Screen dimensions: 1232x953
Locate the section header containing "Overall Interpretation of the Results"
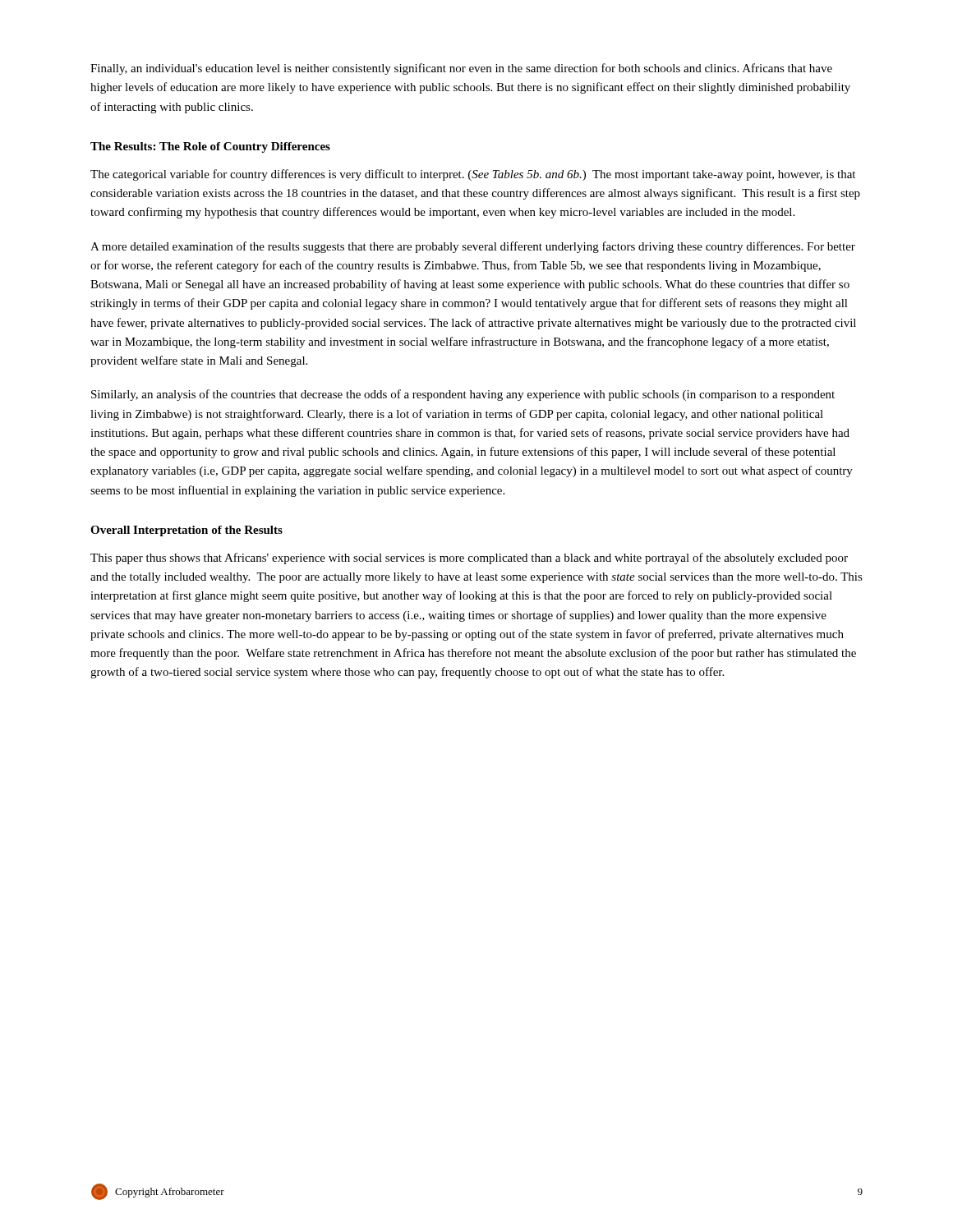(x=186, y=530)
